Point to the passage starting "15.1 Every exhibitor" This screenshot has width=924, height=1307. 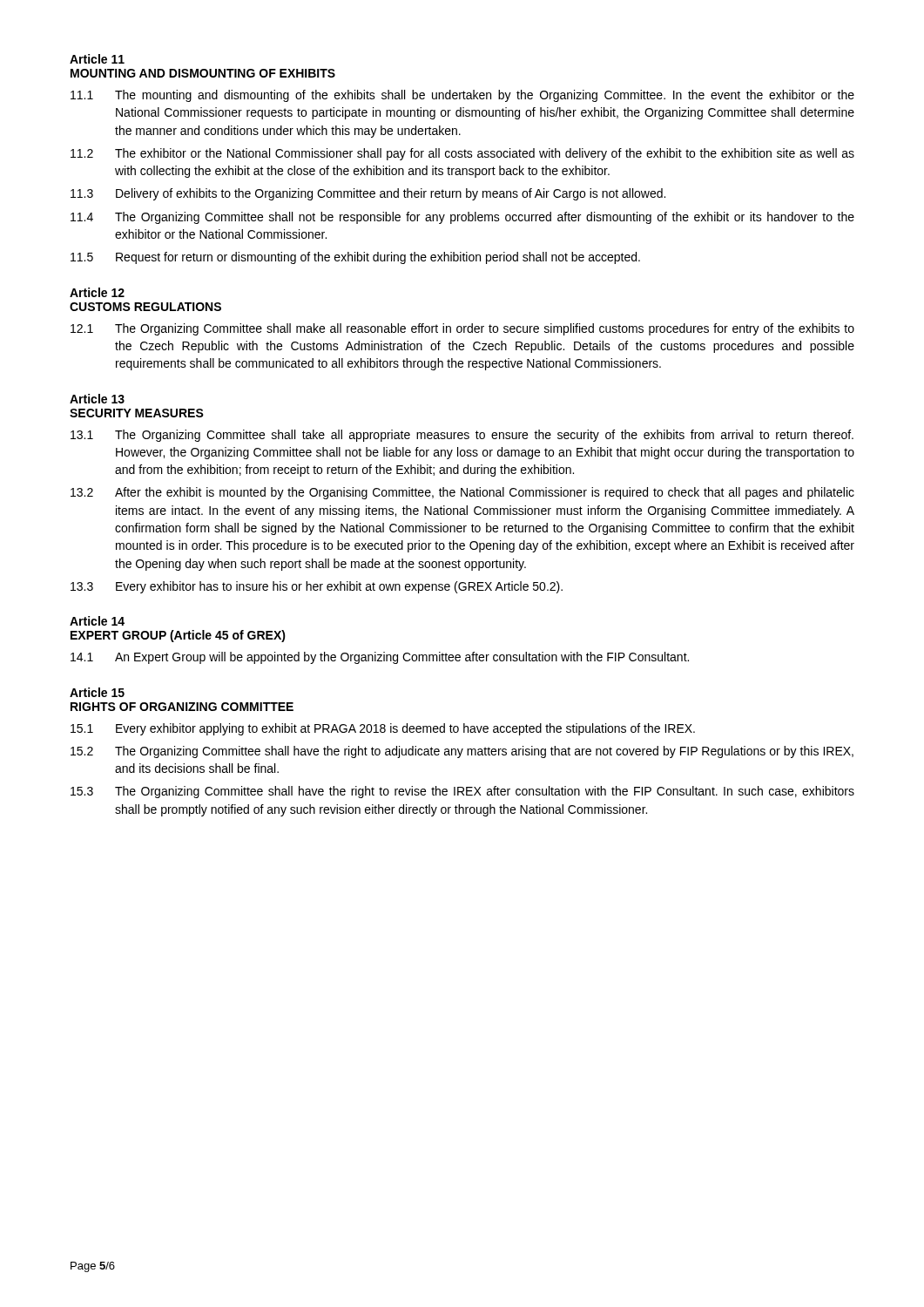click(462, 728)
